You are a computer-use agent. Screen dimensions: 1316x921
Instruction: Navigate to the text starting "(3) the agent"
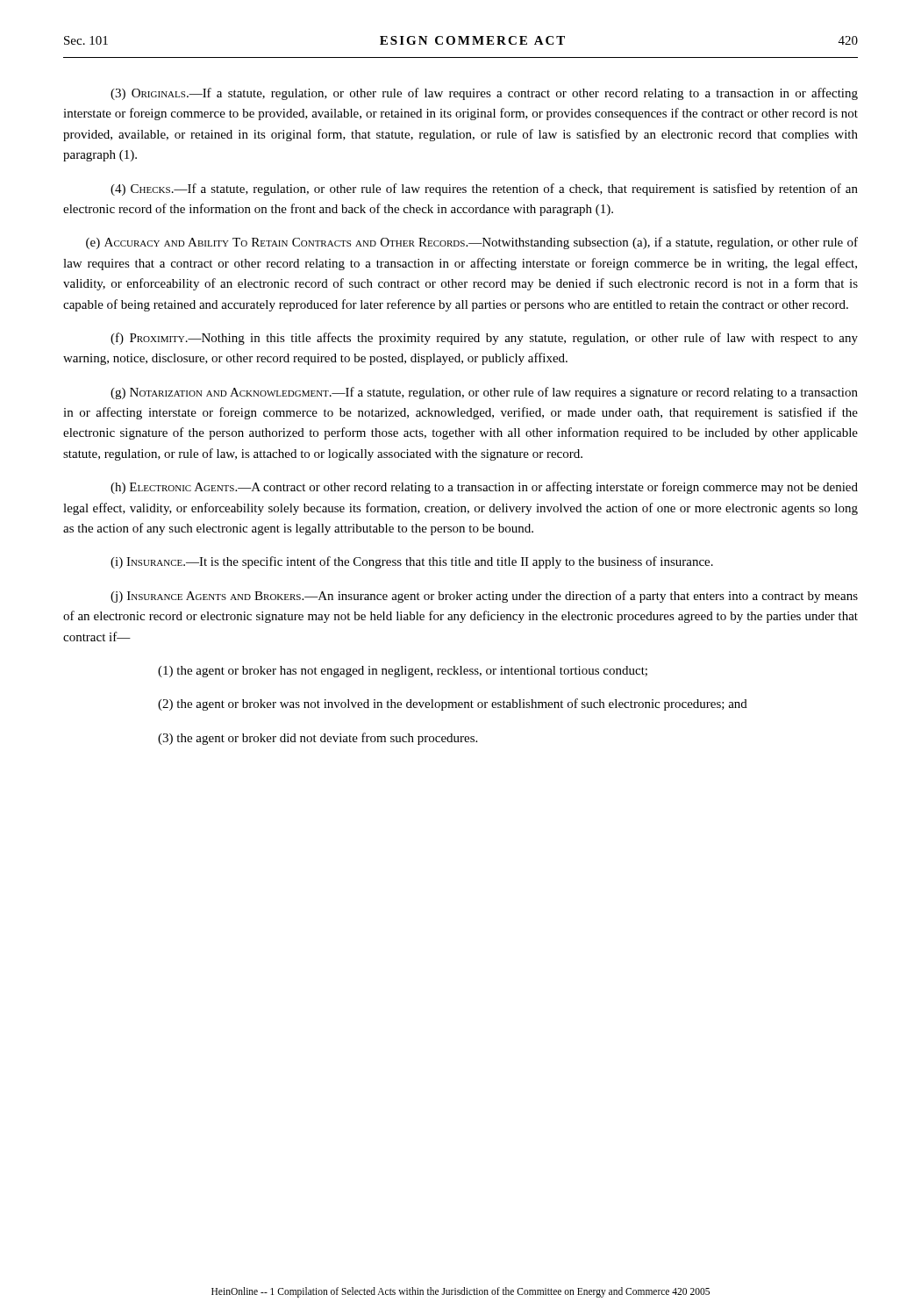(x=460, y=738)
